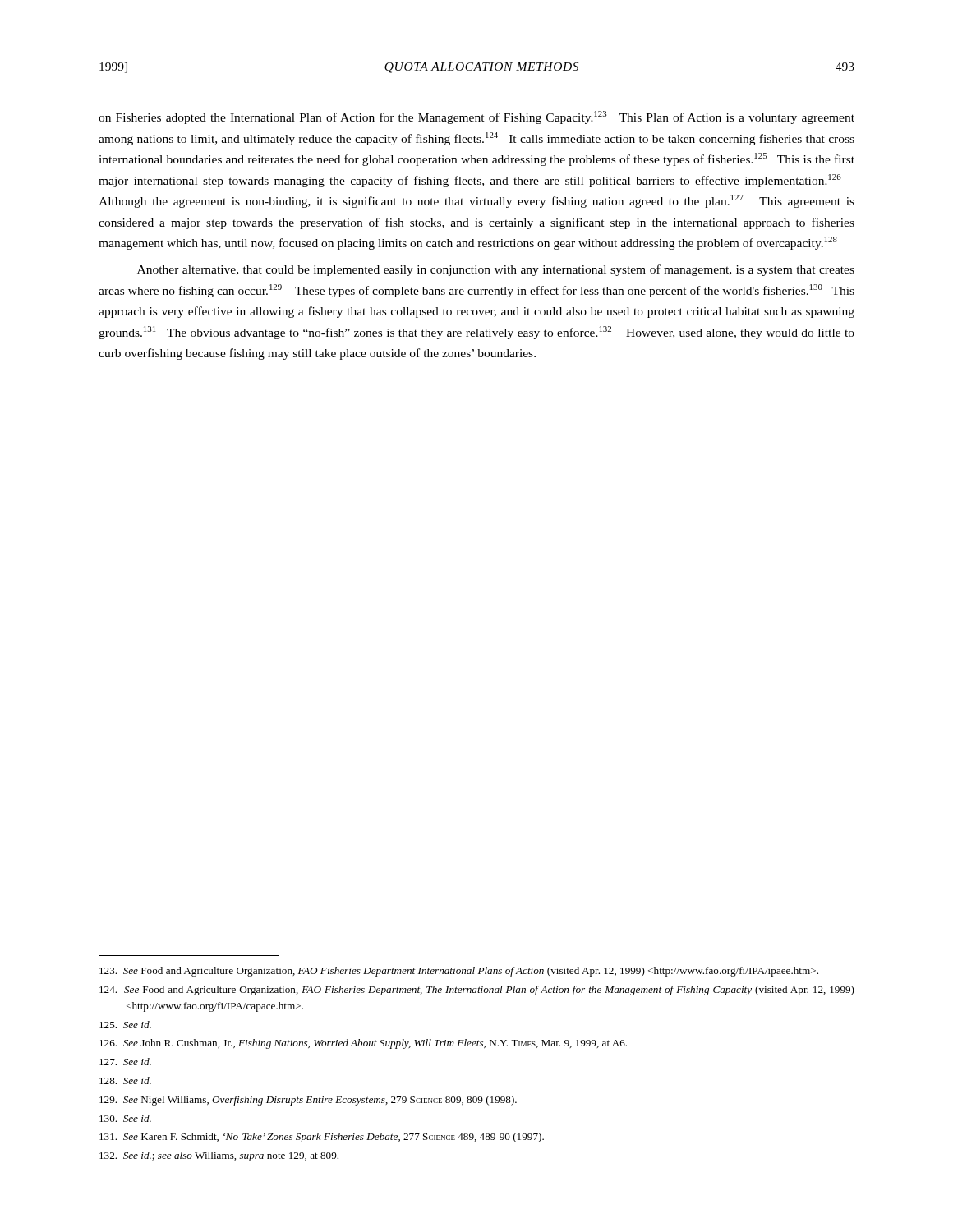Where is the passage that starts "See Nigel Williams, Overfishing Disrupts"?
Viewport: 953px width, 1232px height.
point(308,1099)
